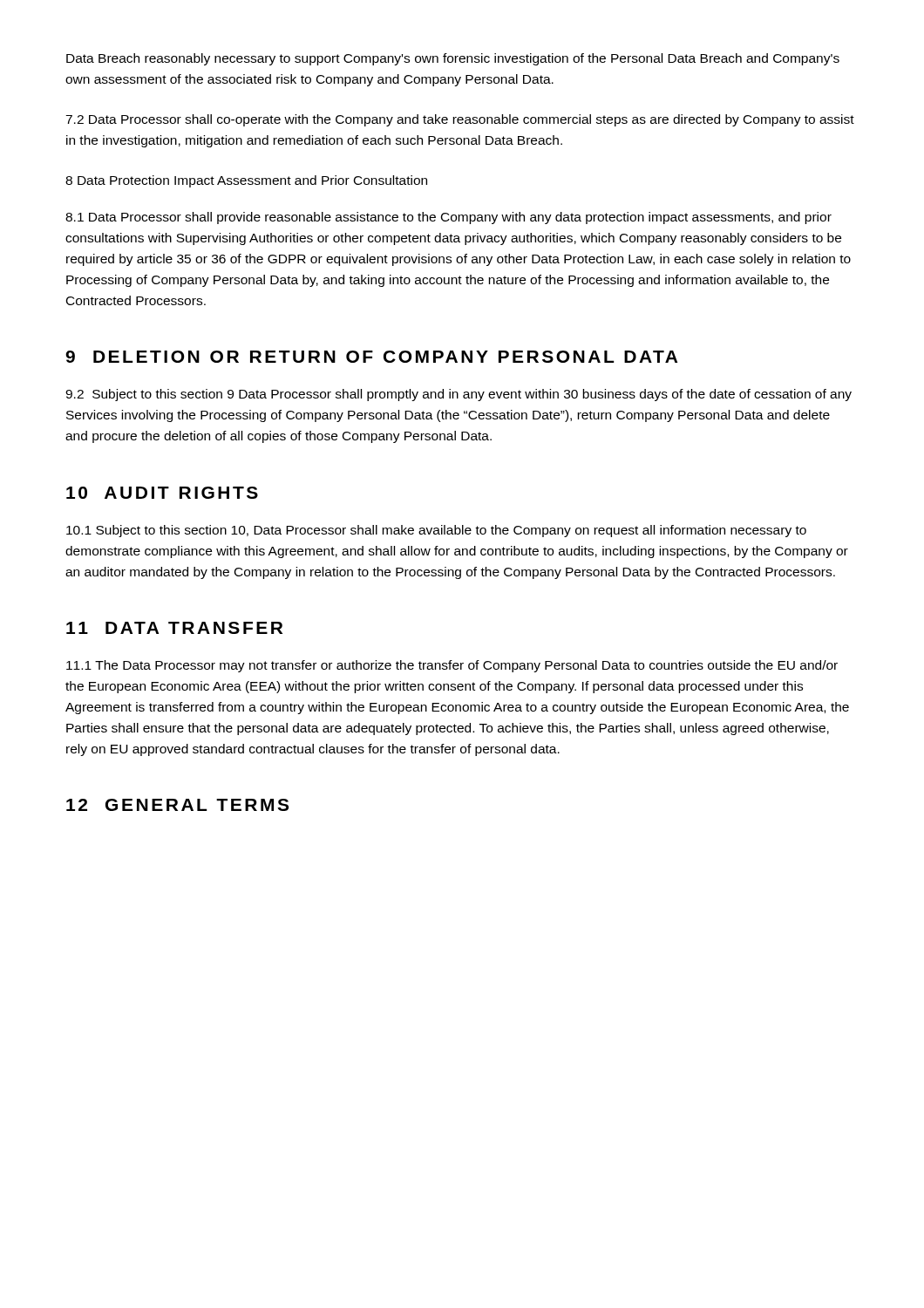Find the block on this page that starts "Data Breach reasonably necessary to support Company's own"
The image size is (924, 1308).
(453, 68)
